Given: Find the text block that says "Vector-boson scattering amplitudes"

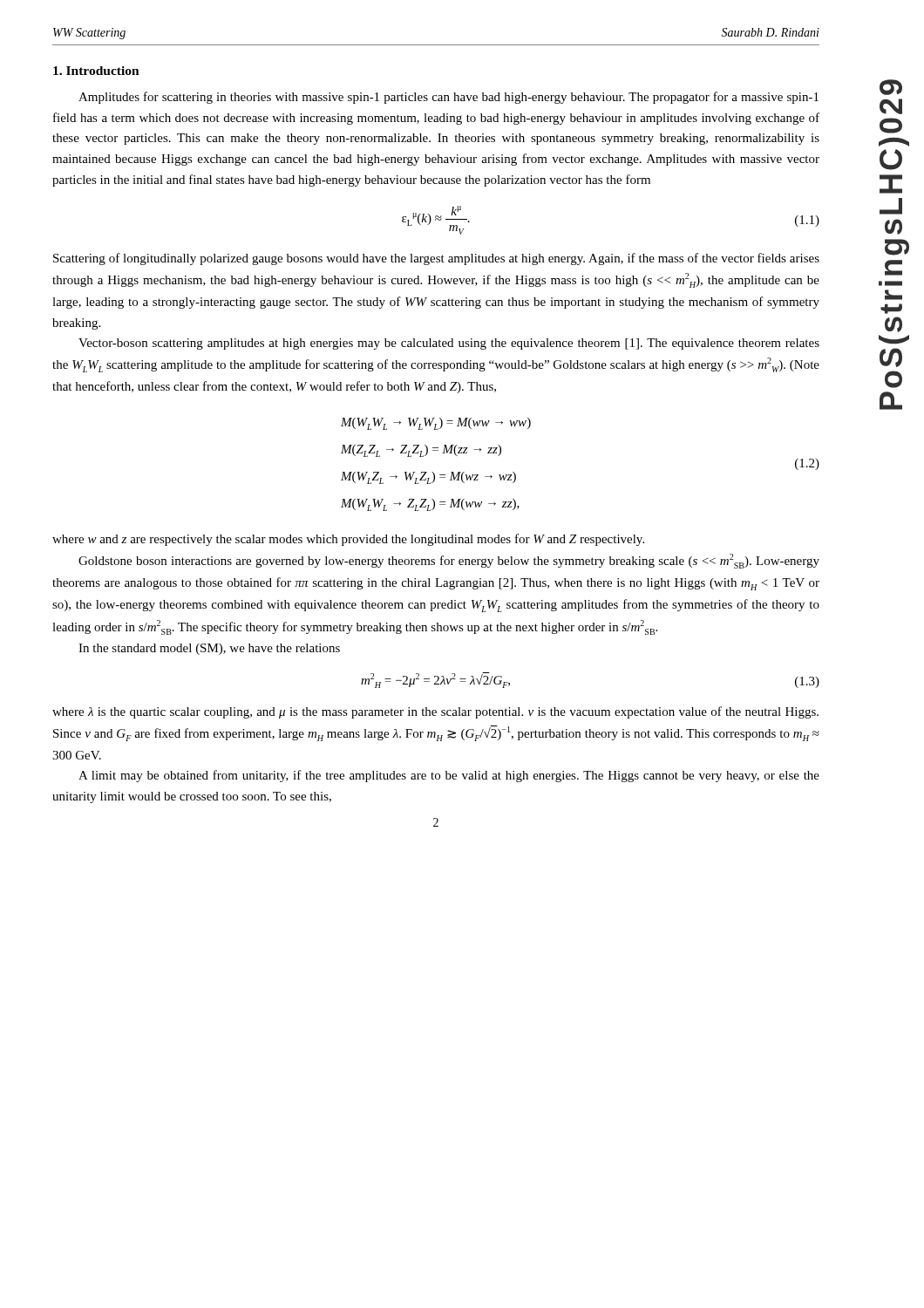Looking at the screenshot, I should [x=436, y=365].
